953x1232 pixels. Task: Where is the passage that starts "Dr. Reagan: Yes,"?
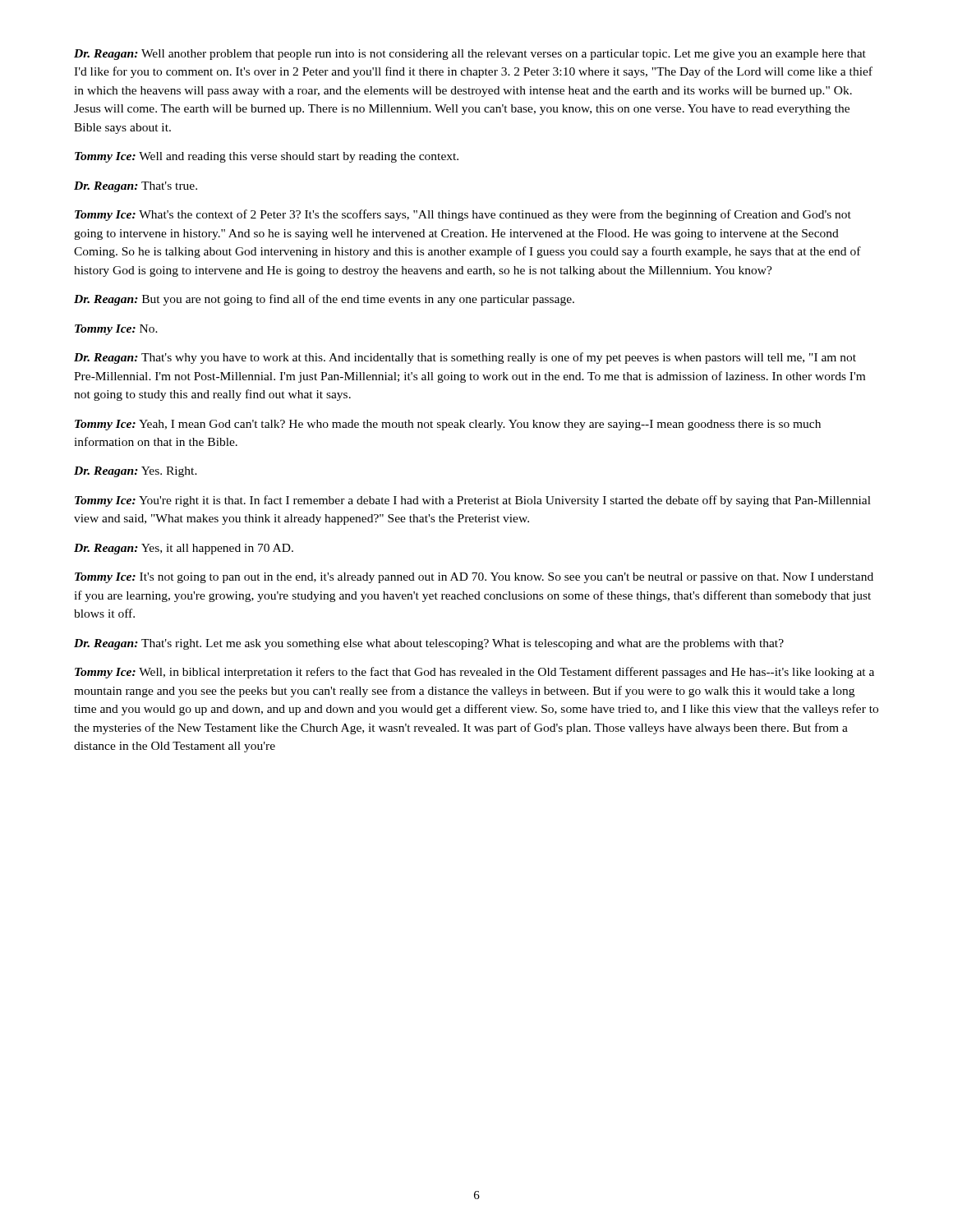pyautogui.click(x=184, y=547)
